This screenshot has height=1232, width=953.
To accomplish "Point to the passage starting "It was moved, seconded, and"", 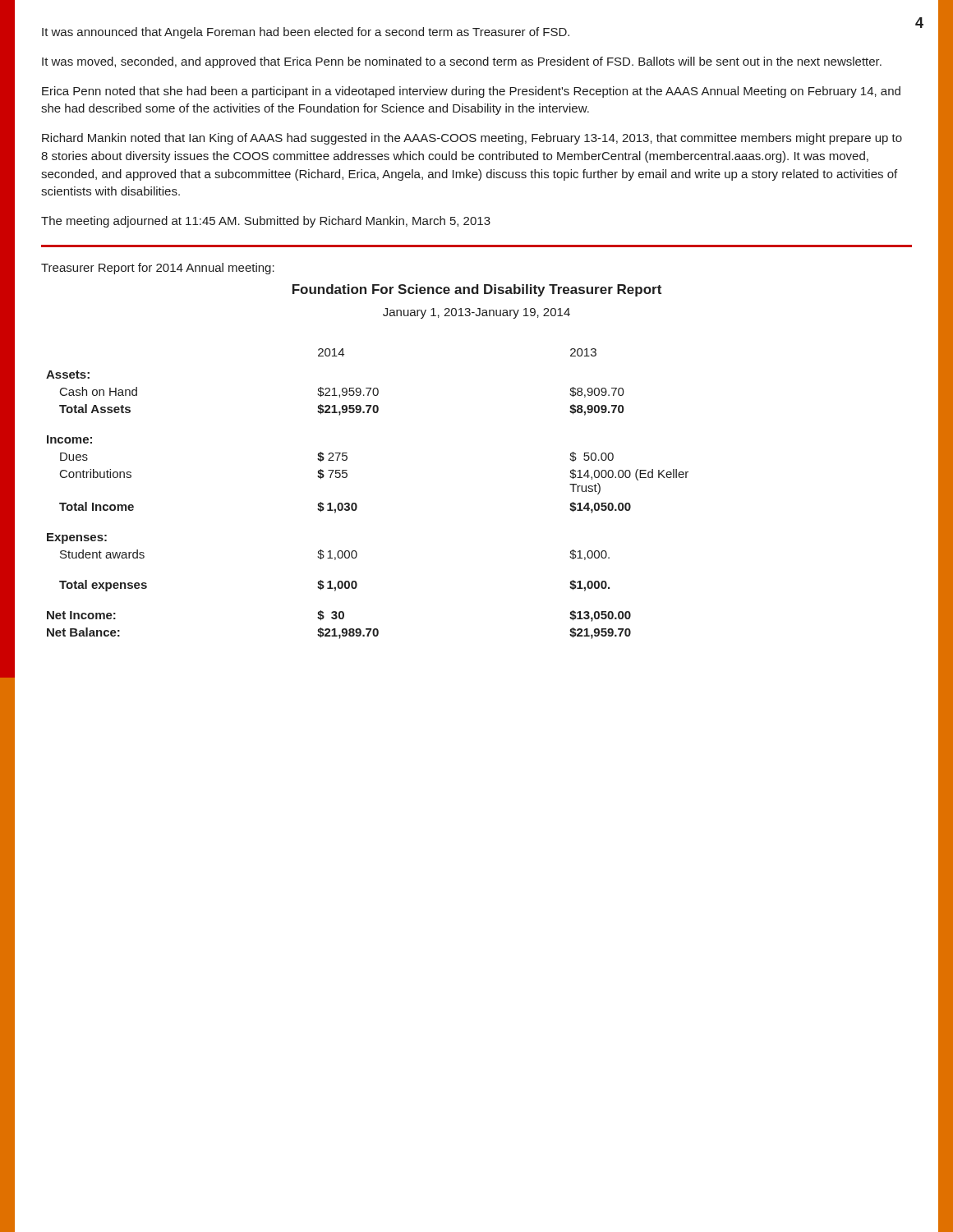I will (462, 61).
